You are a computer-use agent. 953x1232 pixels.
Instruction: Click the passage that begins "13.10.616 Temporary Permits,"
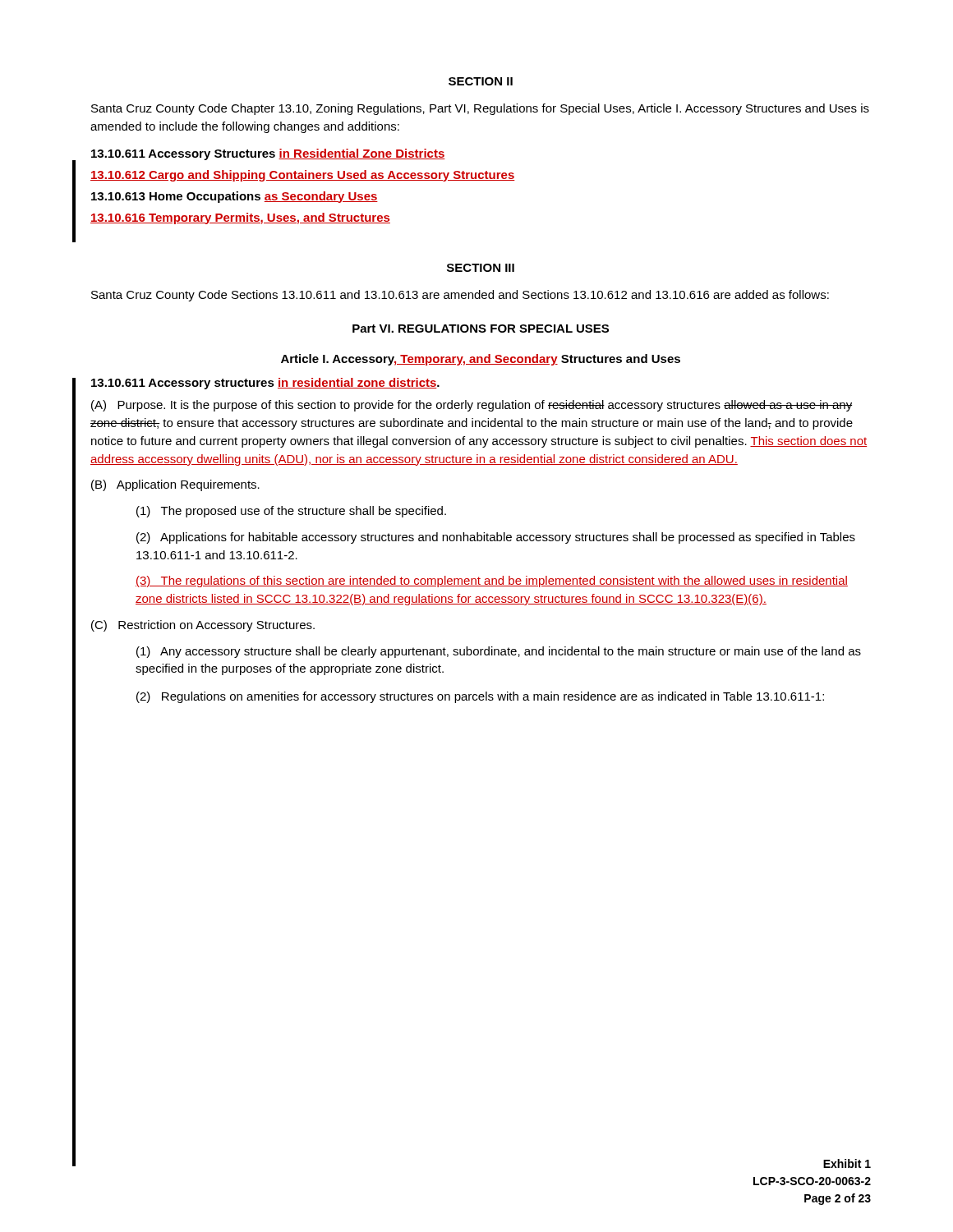click(240, 217)
